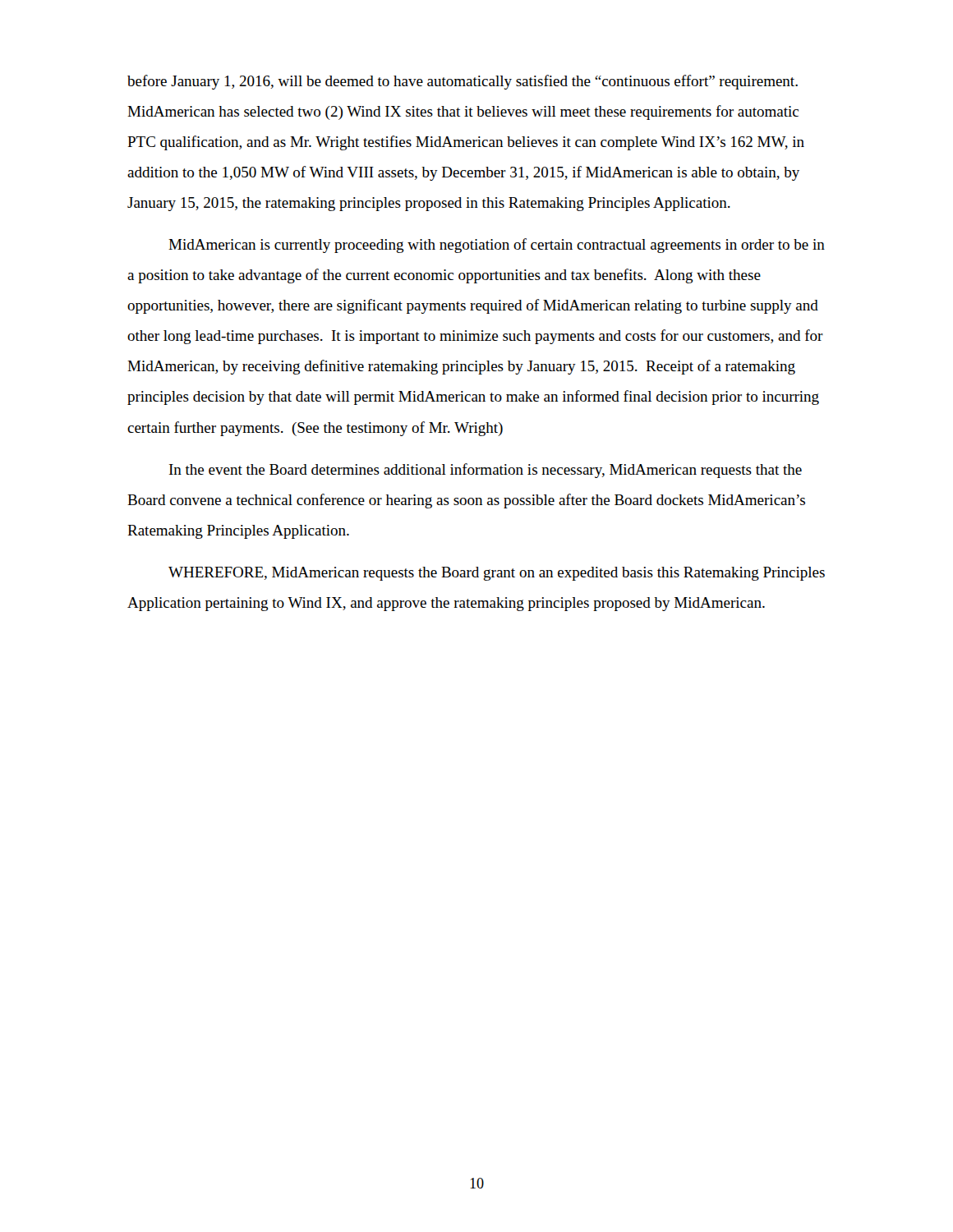This screenshot has height=1232, width=953.
Task: Select the text block containing "before January 1, 2016, will"
Action: click(466, 142)
